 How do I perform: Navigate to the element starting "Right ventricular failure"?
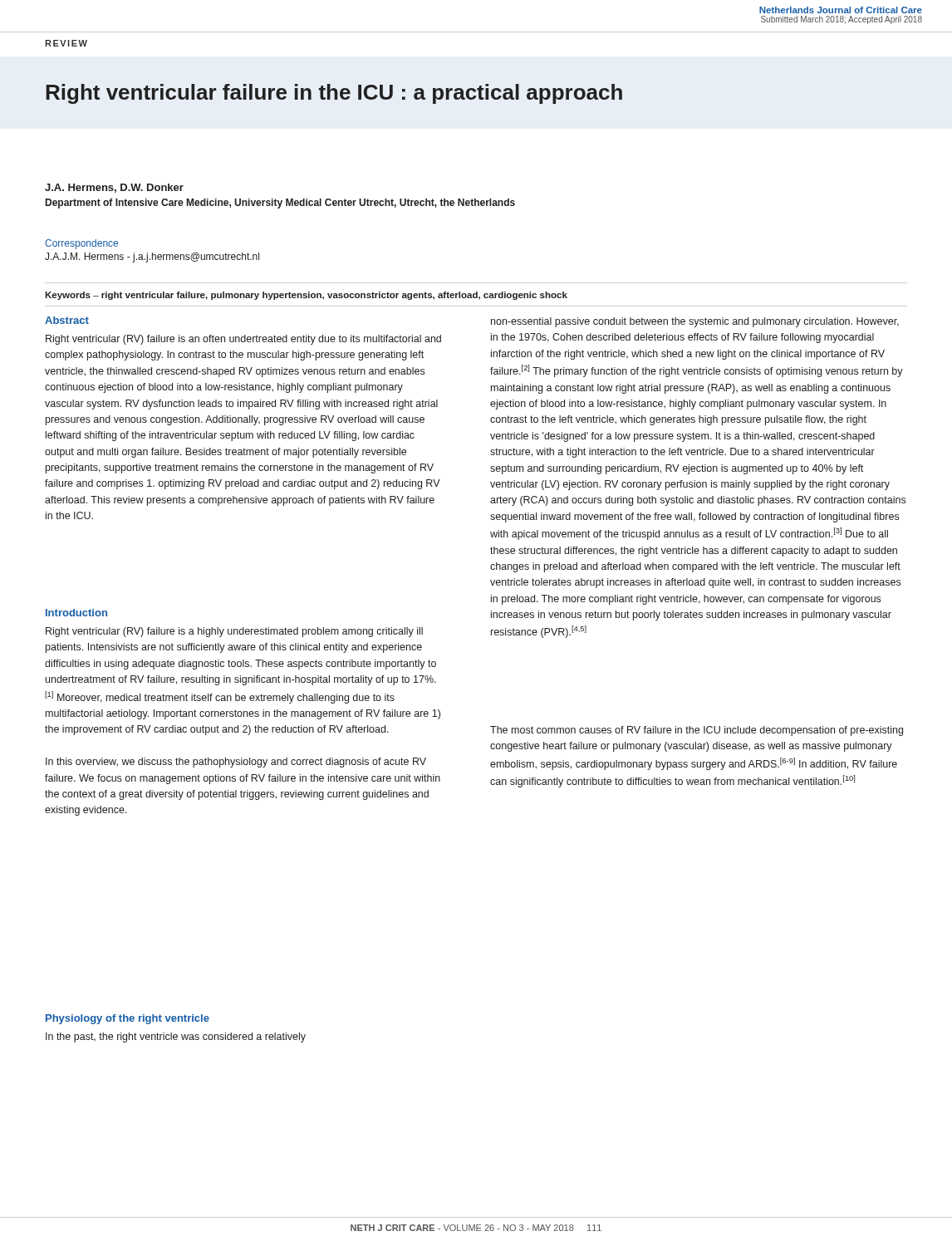[334, 92]
